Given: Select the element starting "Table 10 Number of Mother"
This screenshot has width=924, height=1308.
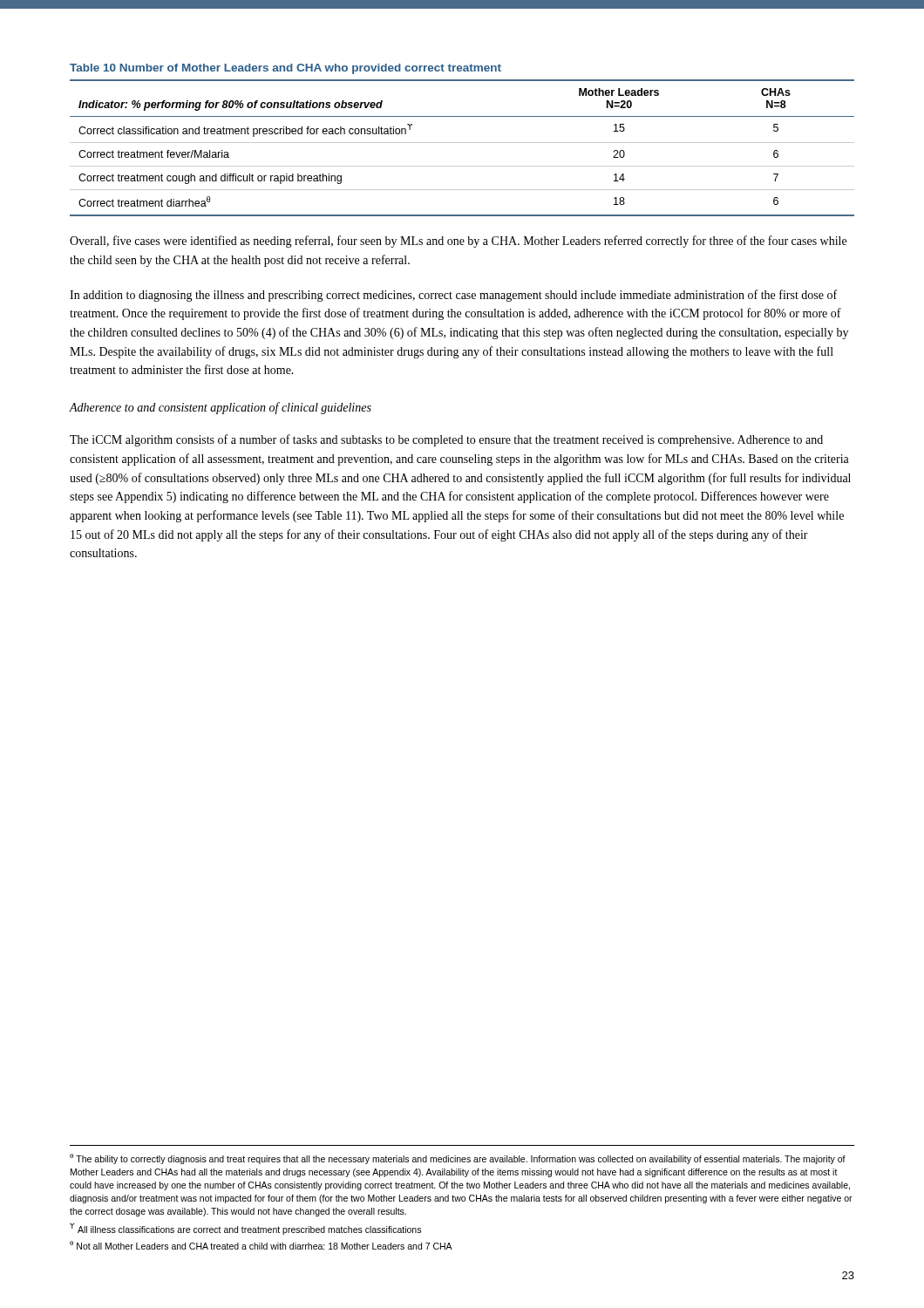Looking at the screenshot, I should coord(286,68).
